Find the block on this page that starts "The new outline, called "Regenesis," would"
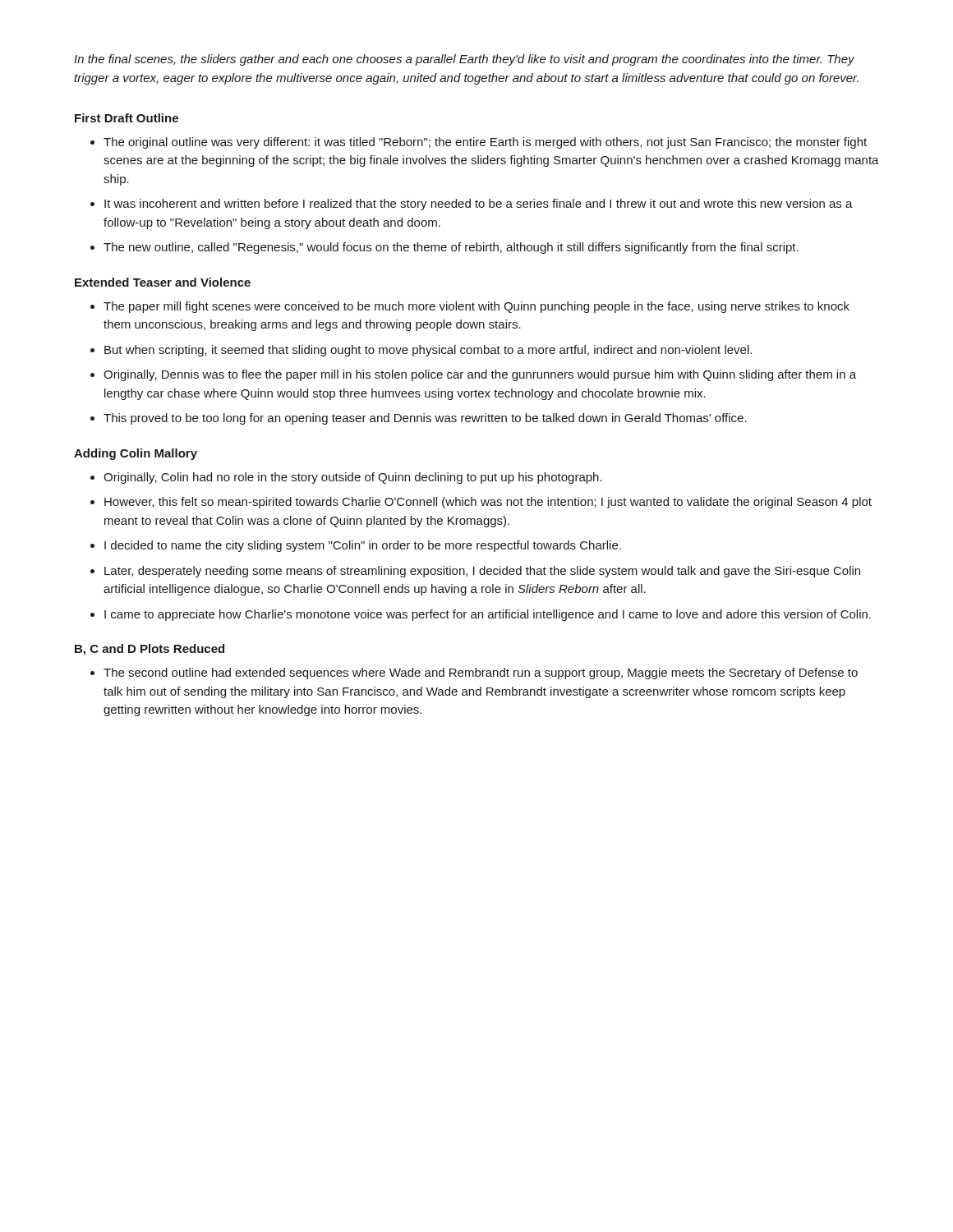The image size is (953, 1232). (x=476, y=247)
